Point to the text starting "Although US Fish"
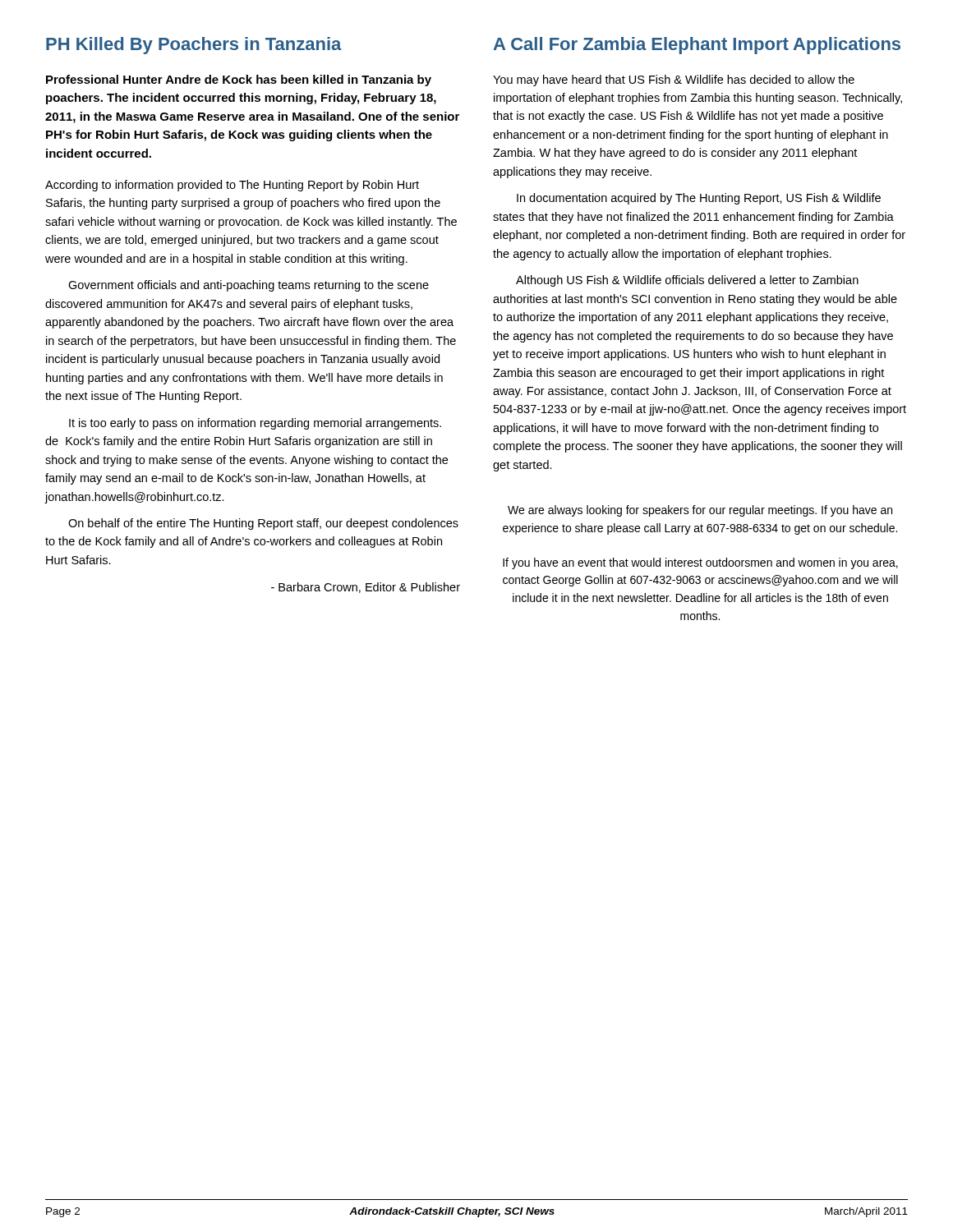 (x=700, y=373)
